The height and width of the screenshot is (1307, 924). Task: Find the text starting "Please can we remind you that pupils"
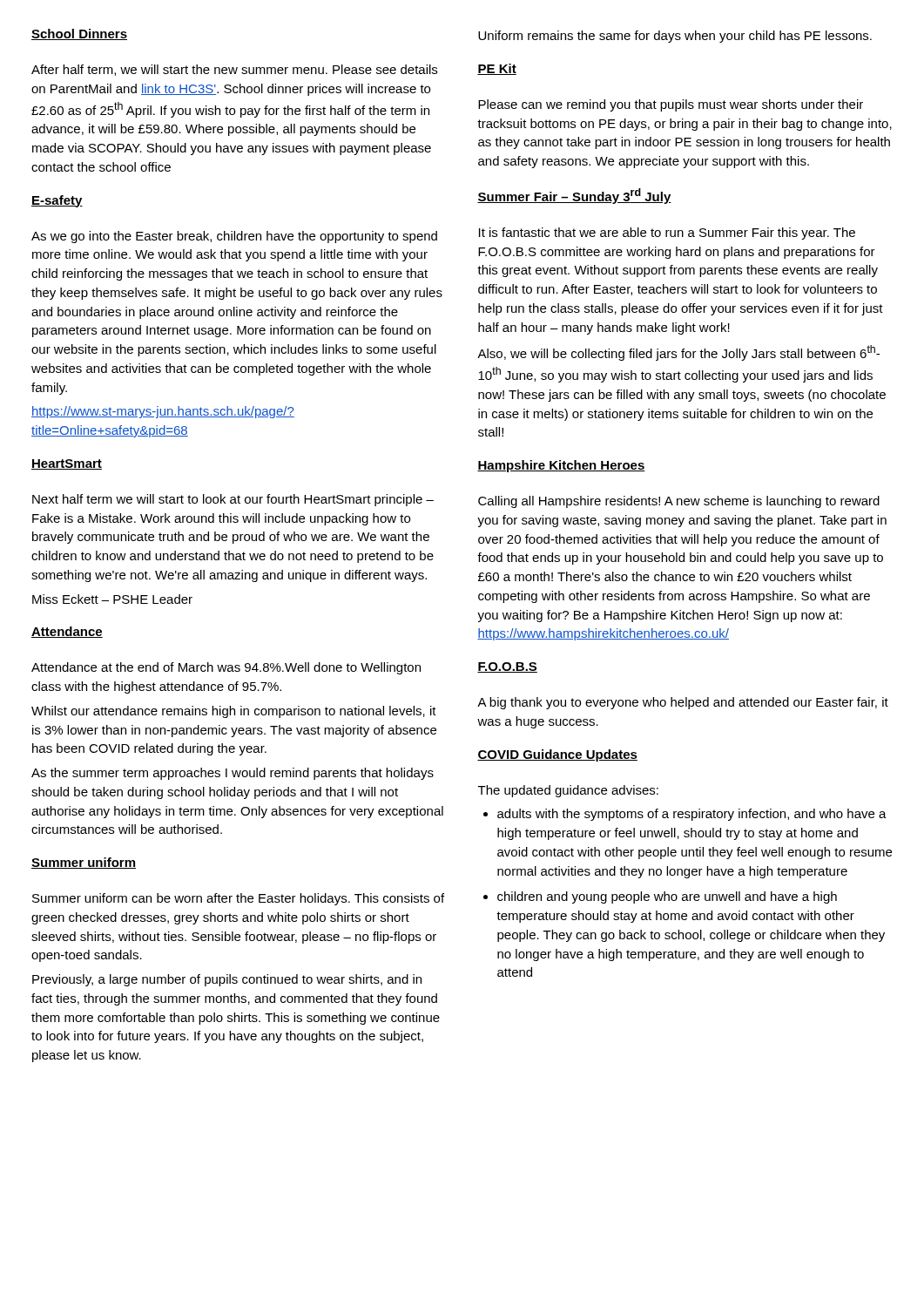click(685, 133)
